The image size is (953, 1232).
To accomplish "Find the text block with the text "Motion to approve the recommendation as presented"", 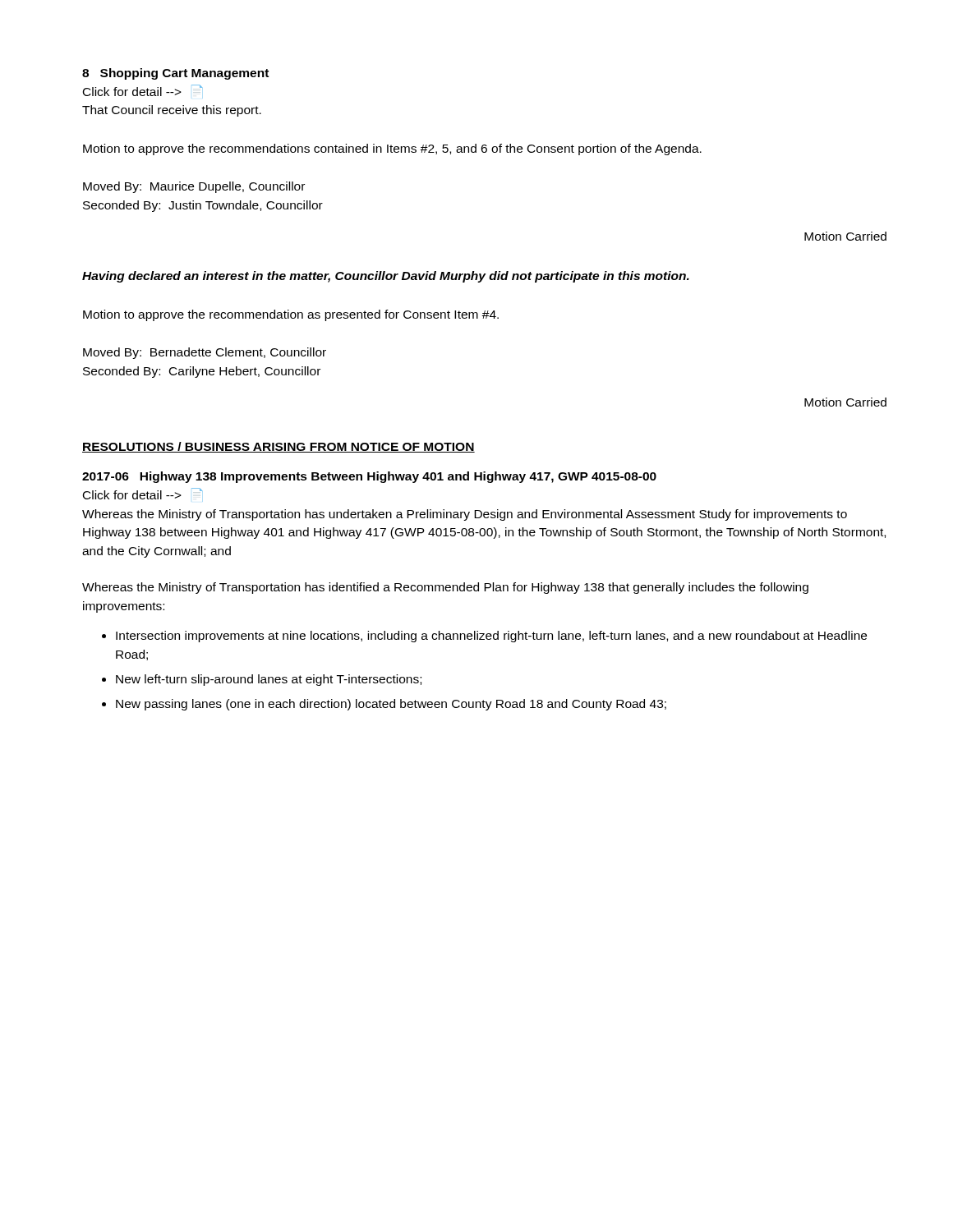I will point(291,314).
